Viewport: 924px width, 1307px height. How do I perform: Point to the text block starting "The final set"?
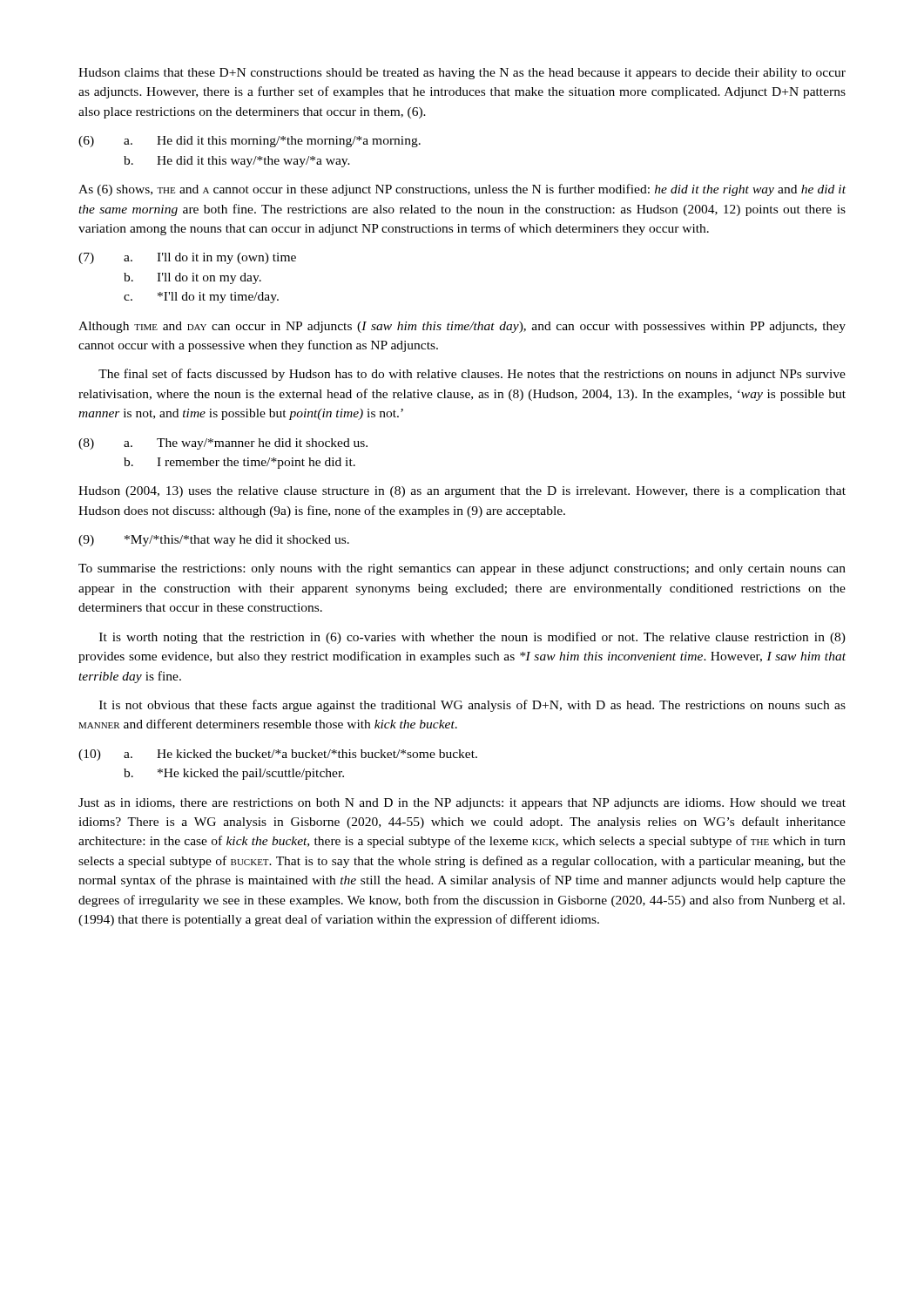point(462,393)
